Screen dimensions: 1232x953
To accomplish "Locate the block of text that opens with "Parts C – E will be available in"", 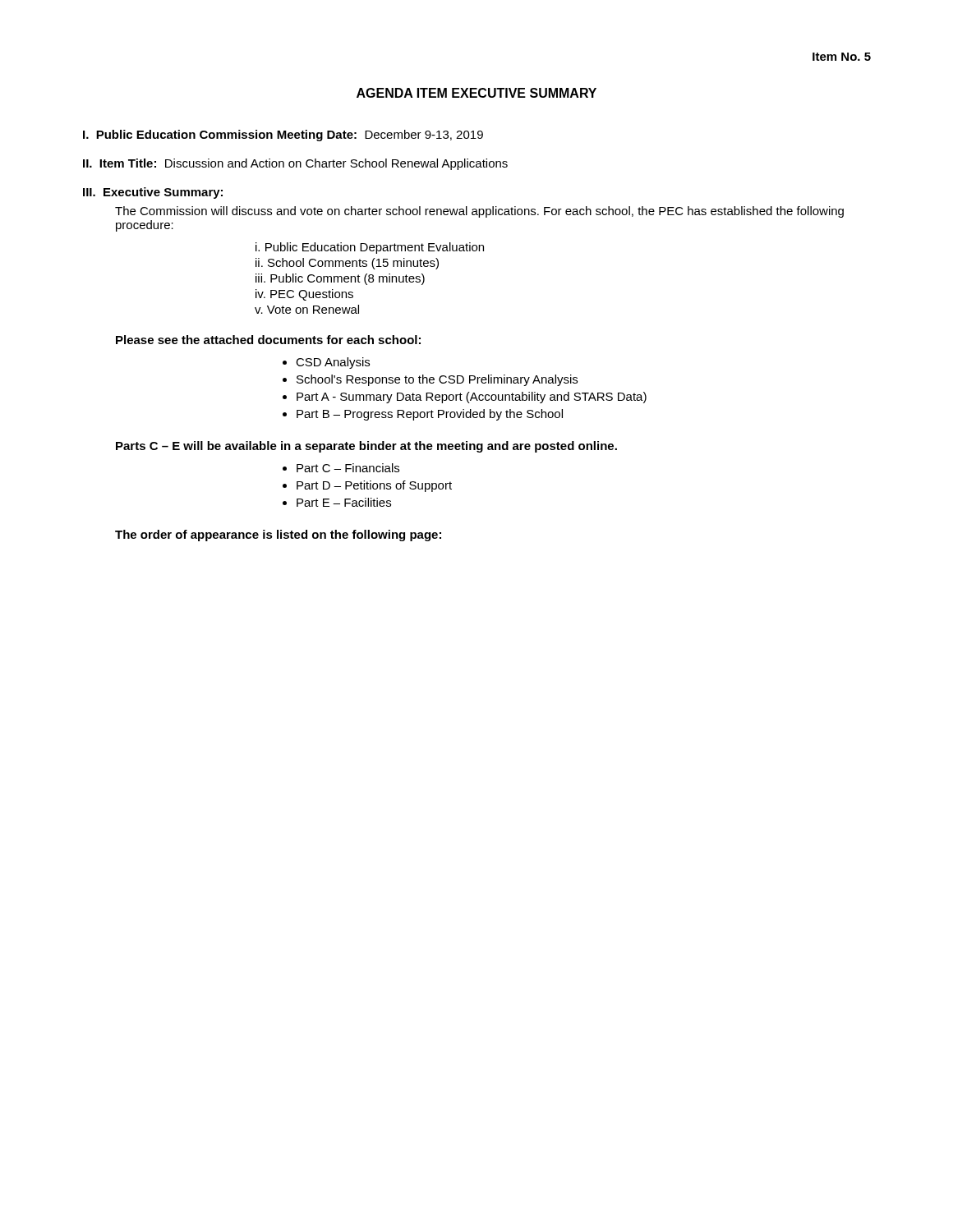I will [x=366, y=446].
